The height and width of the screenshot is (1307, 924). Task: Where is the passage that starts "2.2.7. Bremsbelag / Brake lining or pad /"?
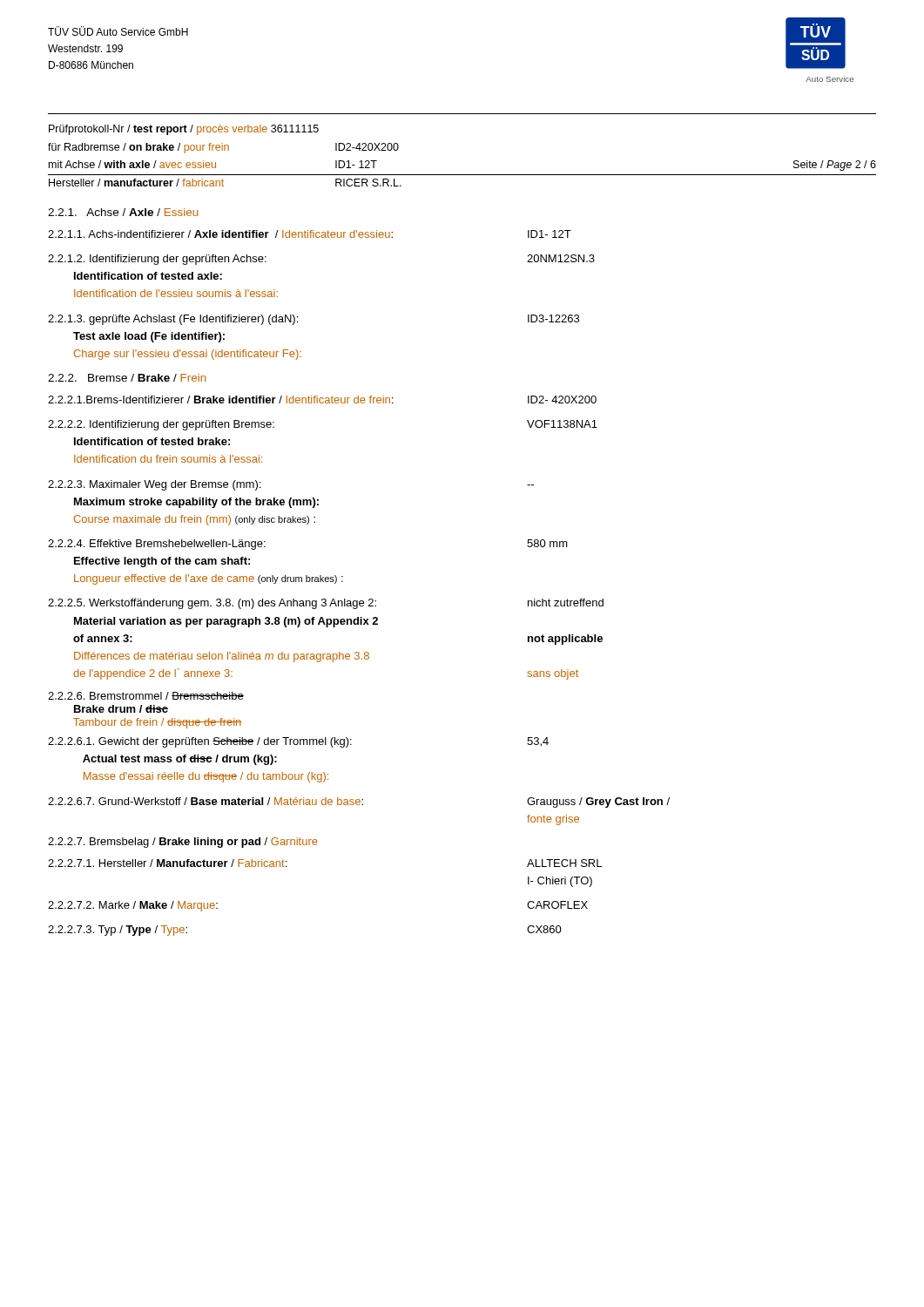tap(183, 841)
